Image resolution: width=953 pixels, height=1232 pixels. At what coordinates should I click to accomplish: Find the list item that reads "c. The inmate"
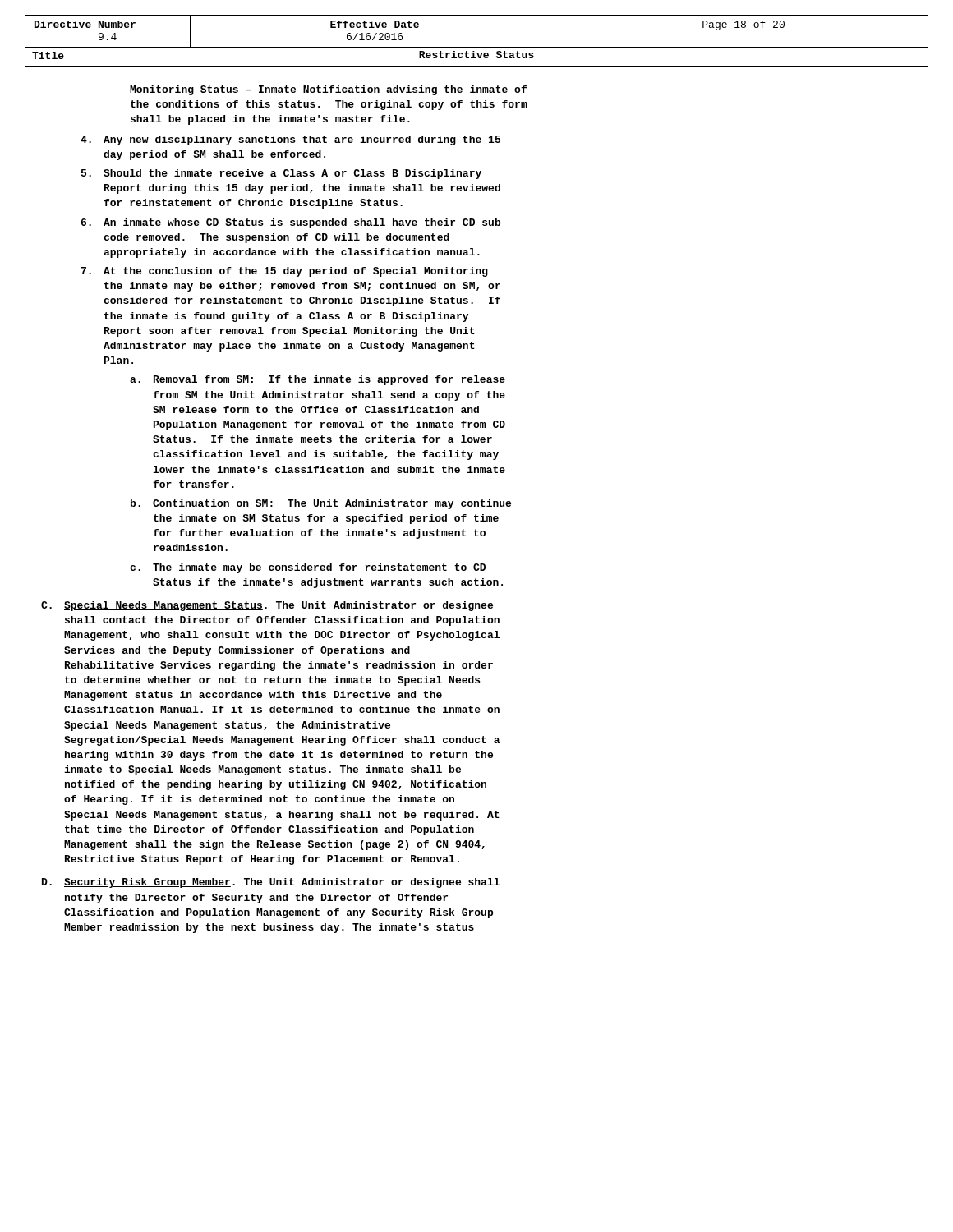(x=318, y=576)
